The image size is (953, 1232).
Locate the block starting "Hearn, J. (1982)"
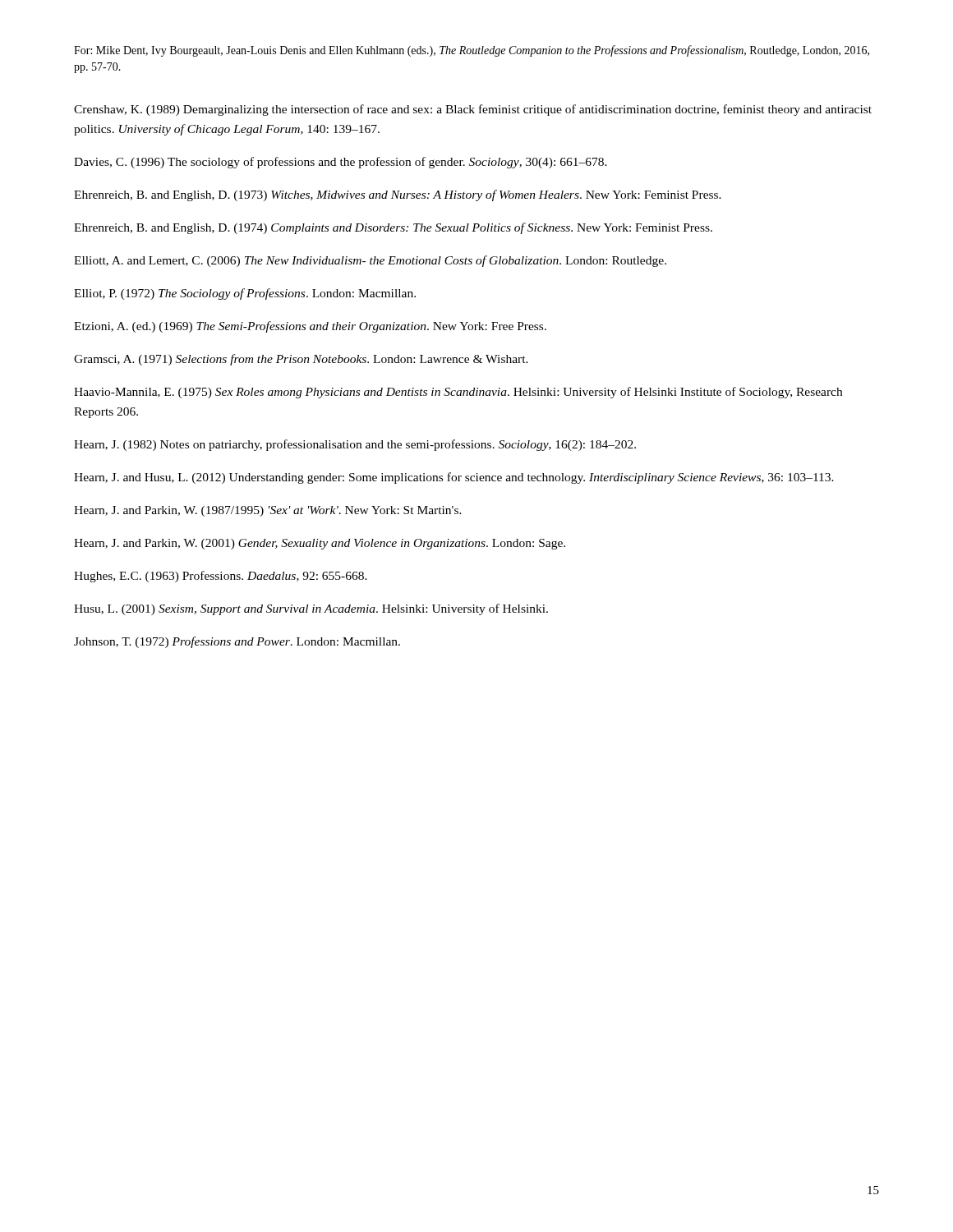click(x=355, y=444)
